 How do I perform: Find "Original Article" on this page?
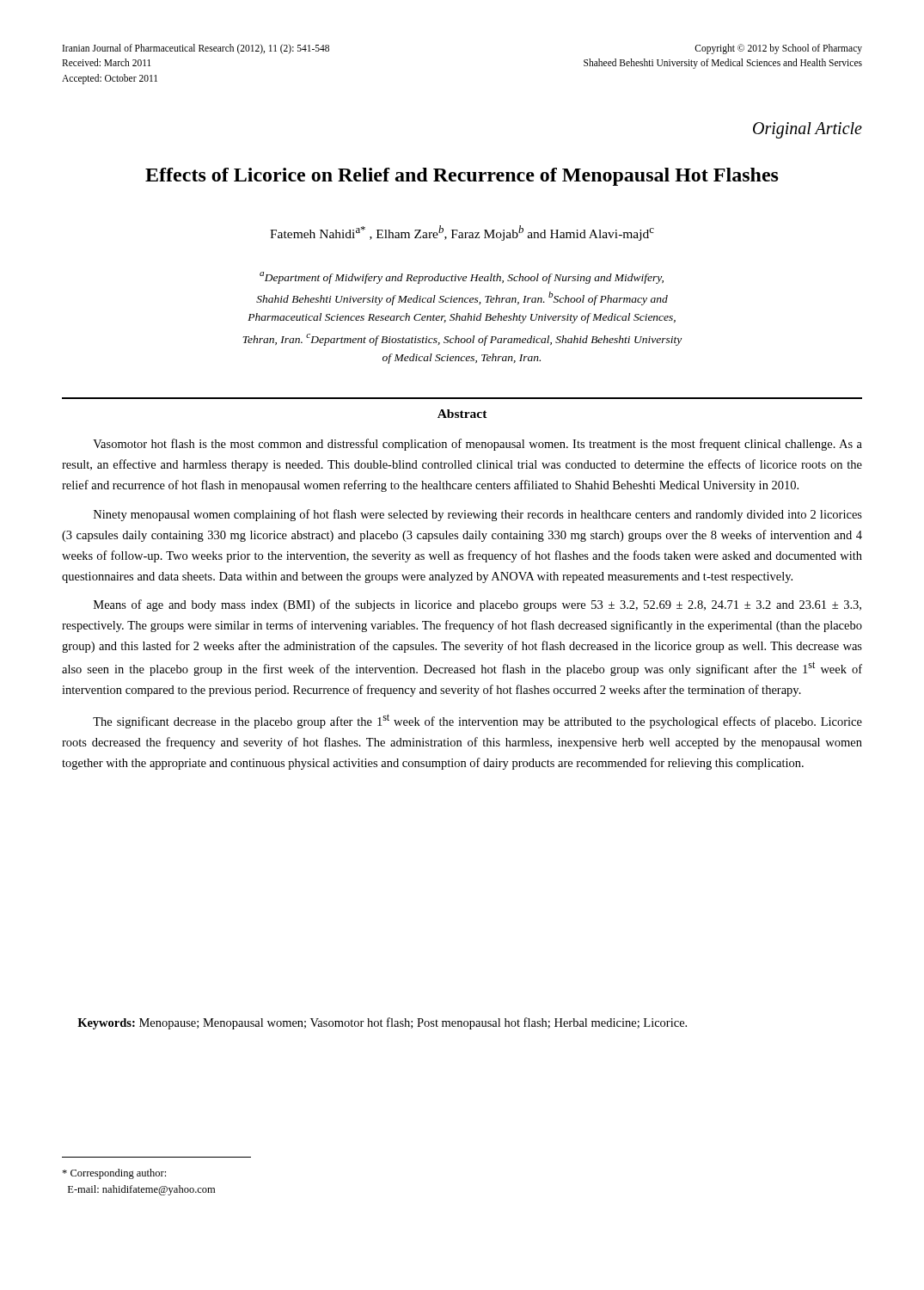tap(807, 128)
